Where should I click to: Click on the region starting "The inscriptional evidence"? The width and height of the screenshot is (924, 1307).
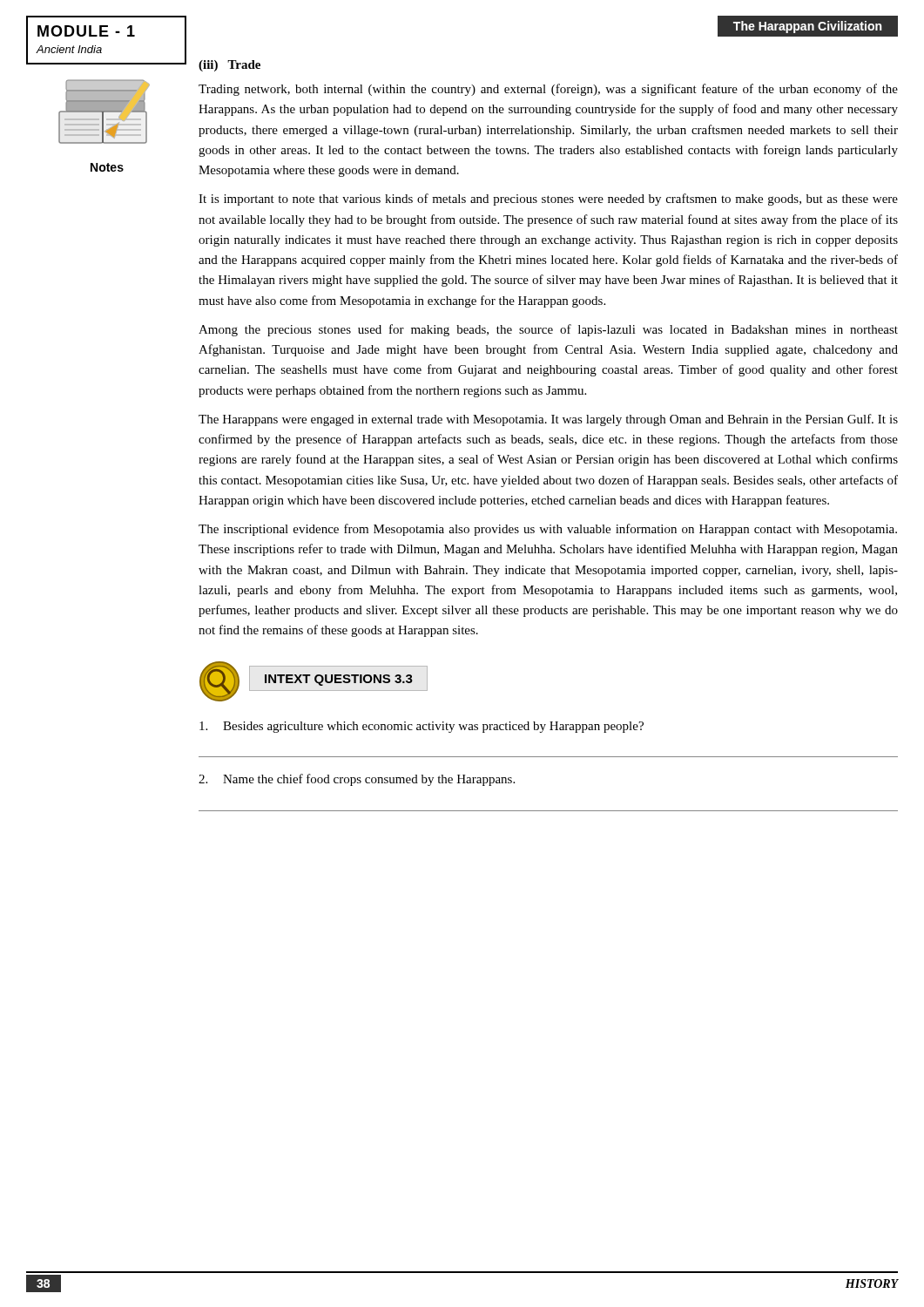[x=548, y=580]
